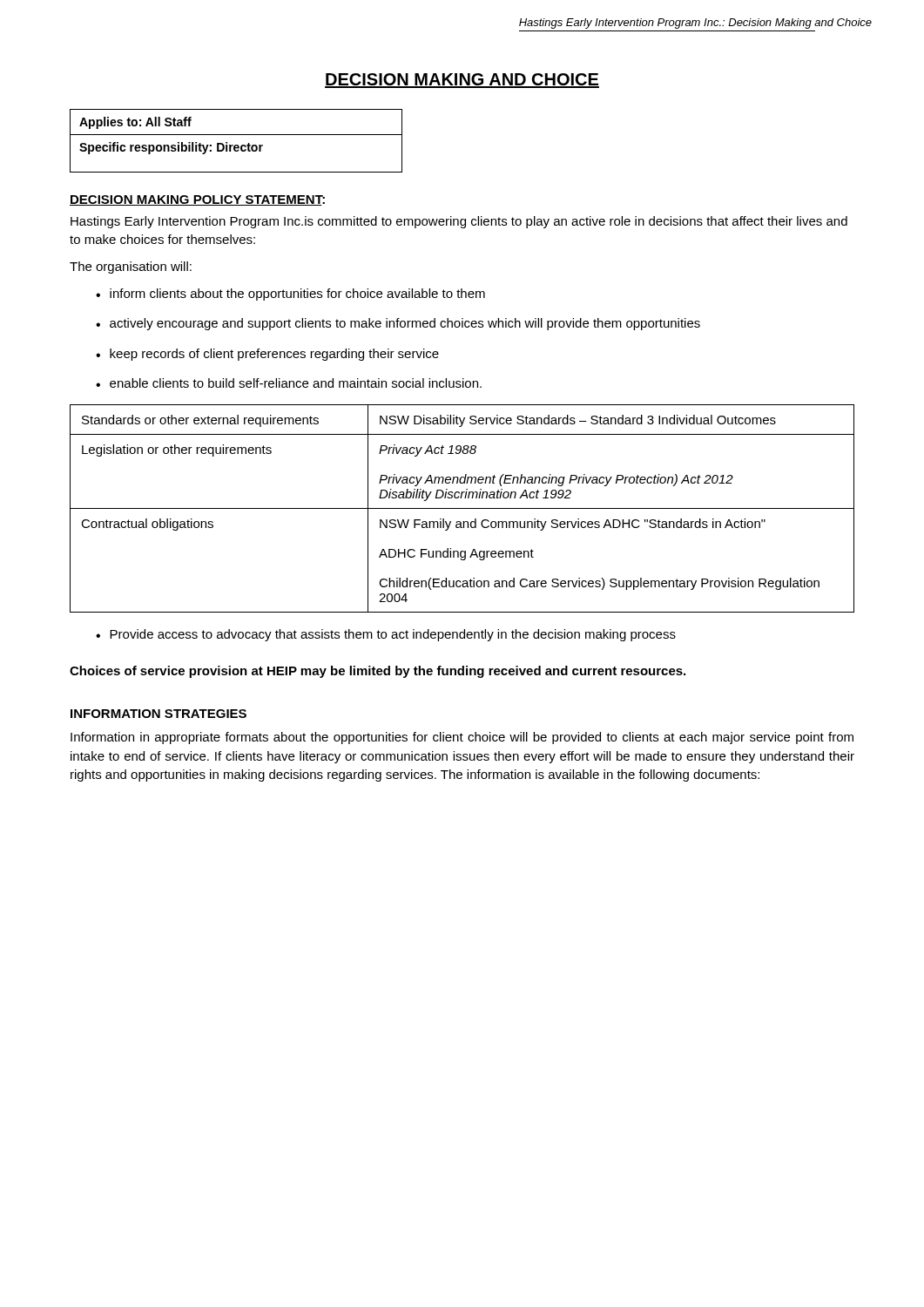Locate the text block starting "• actively encourage and"
The width and height of the screenshot is (924, 1307).
pyautogui.click(x=398, y=325)
